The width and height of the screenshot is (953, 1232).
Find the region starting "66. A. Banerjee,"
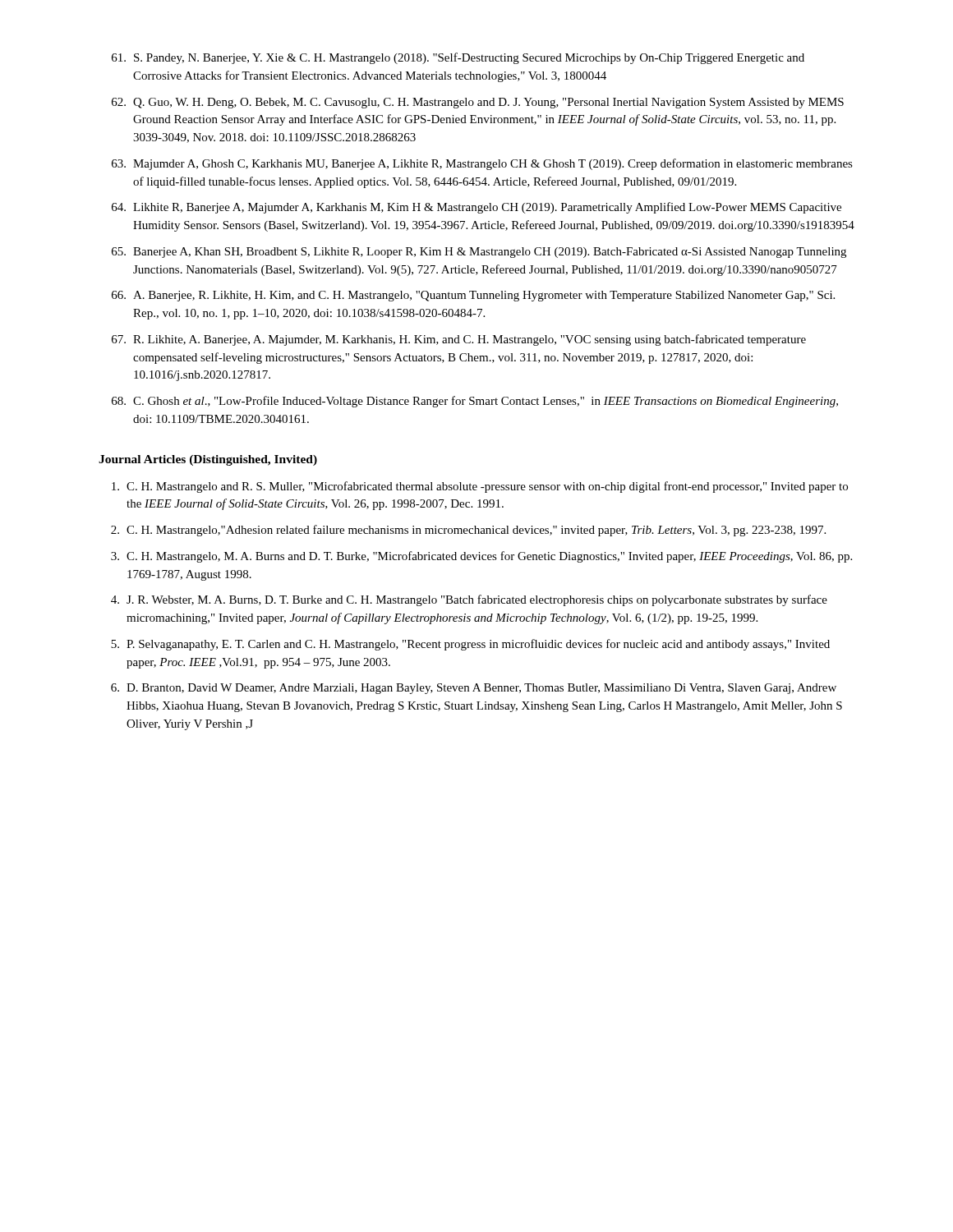coord(476,305)
